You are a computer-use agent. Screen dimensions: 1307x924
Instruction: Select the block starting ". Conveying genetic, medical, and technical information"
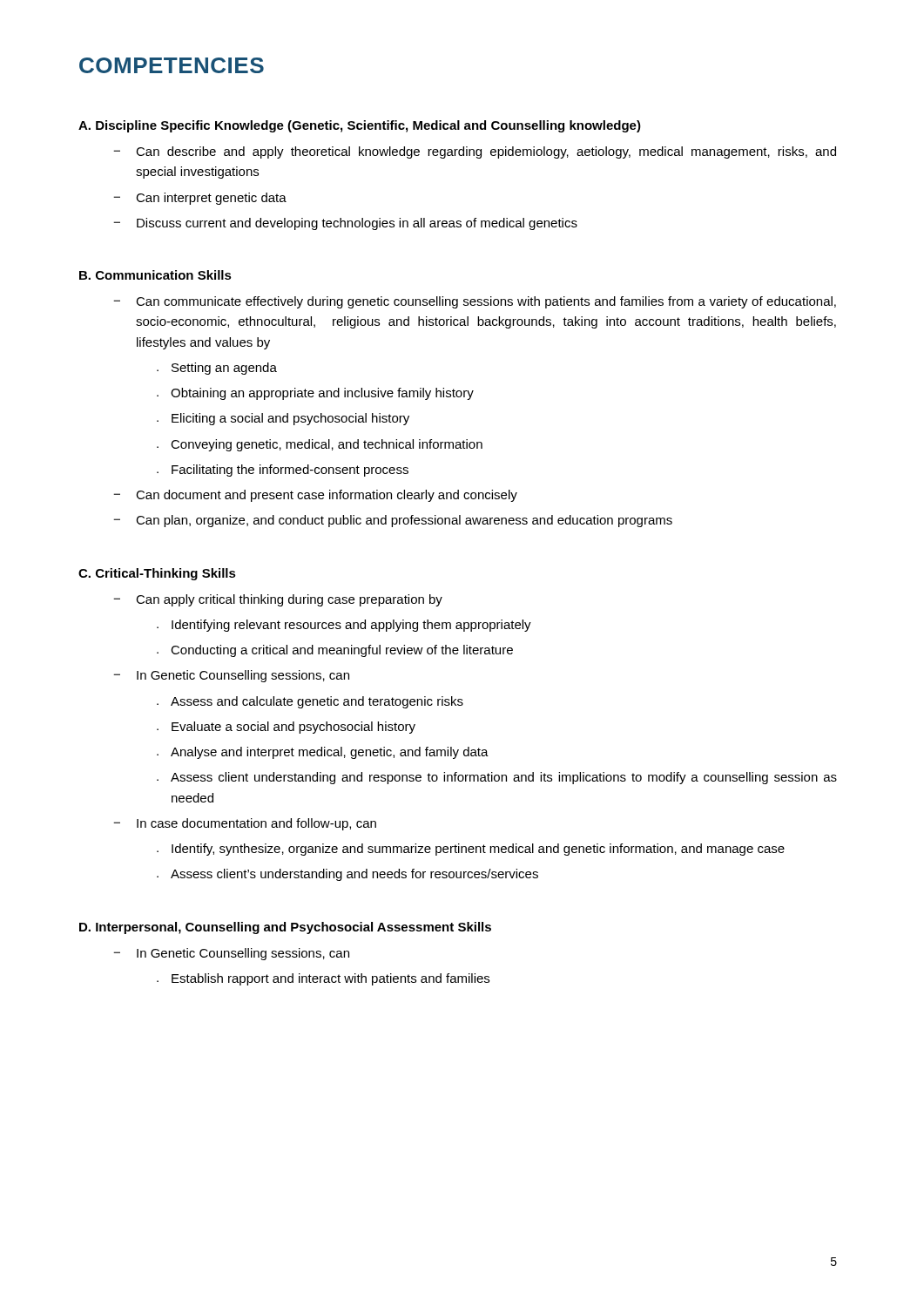(492, 444)
